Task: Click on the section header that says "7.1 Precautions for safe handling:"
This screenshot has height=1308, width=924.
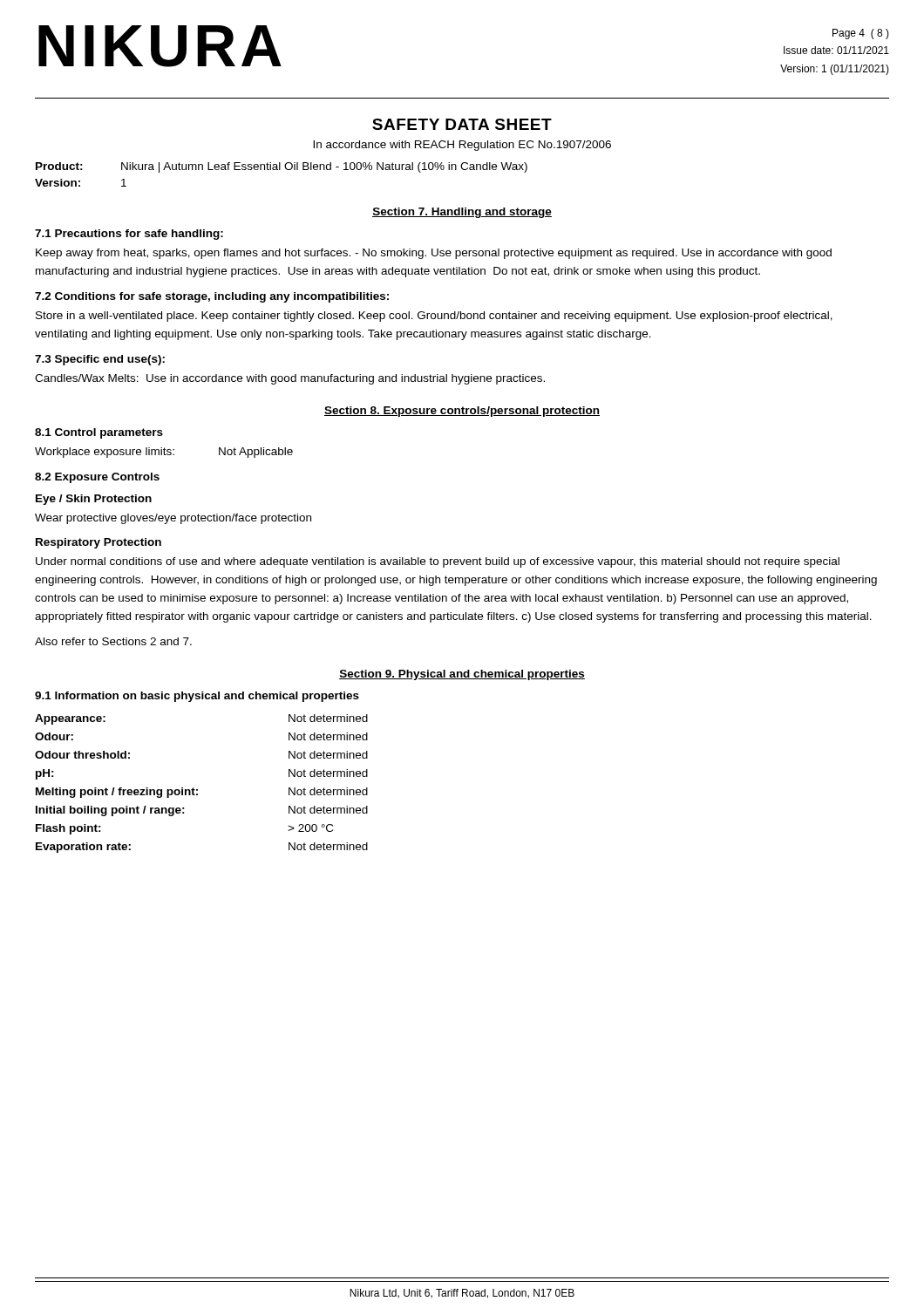Action: pos(129,233)
